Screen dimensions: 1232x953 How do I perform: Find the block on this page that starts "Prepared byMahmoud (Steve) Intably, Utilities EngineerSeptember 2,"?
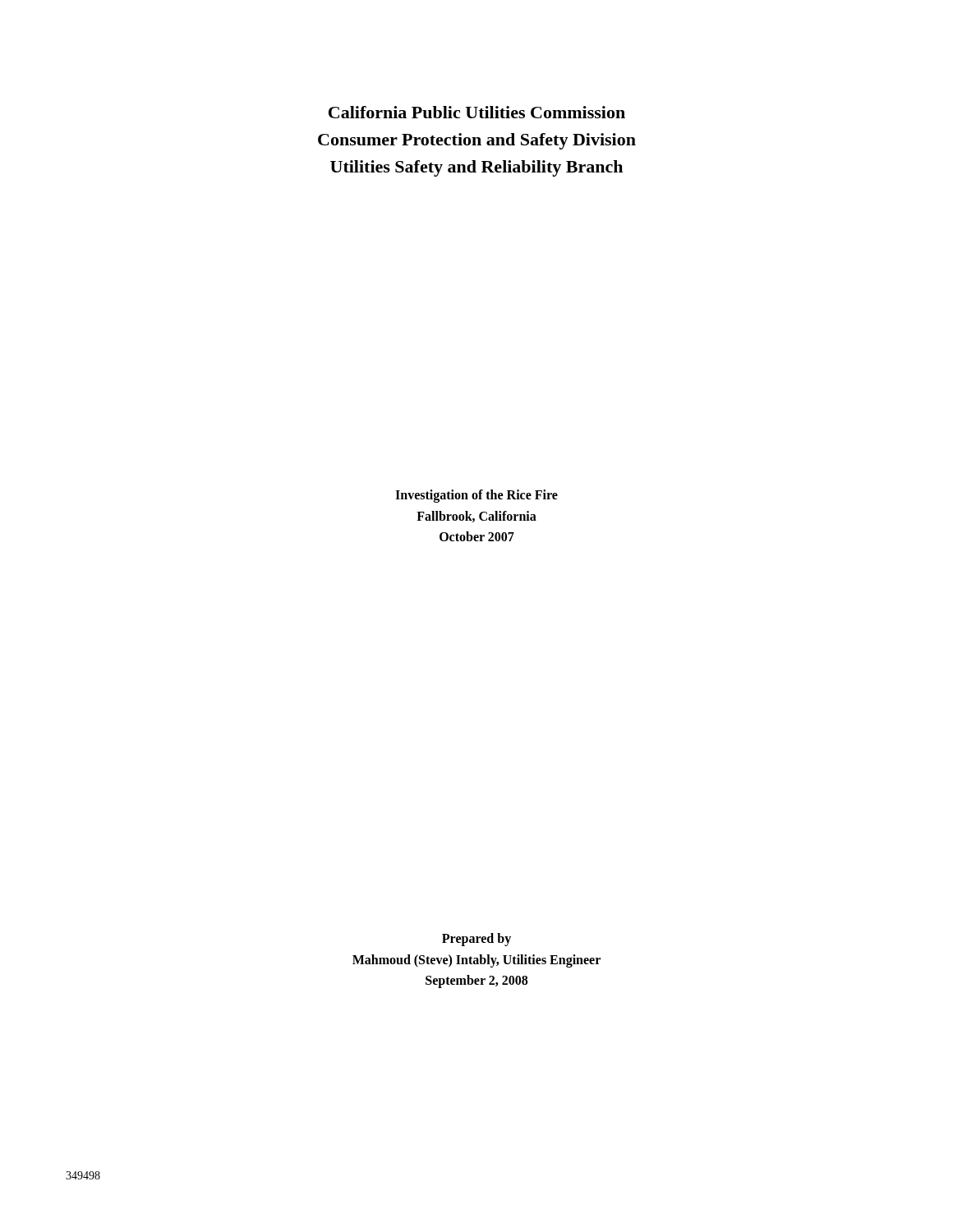coord(476,959)
